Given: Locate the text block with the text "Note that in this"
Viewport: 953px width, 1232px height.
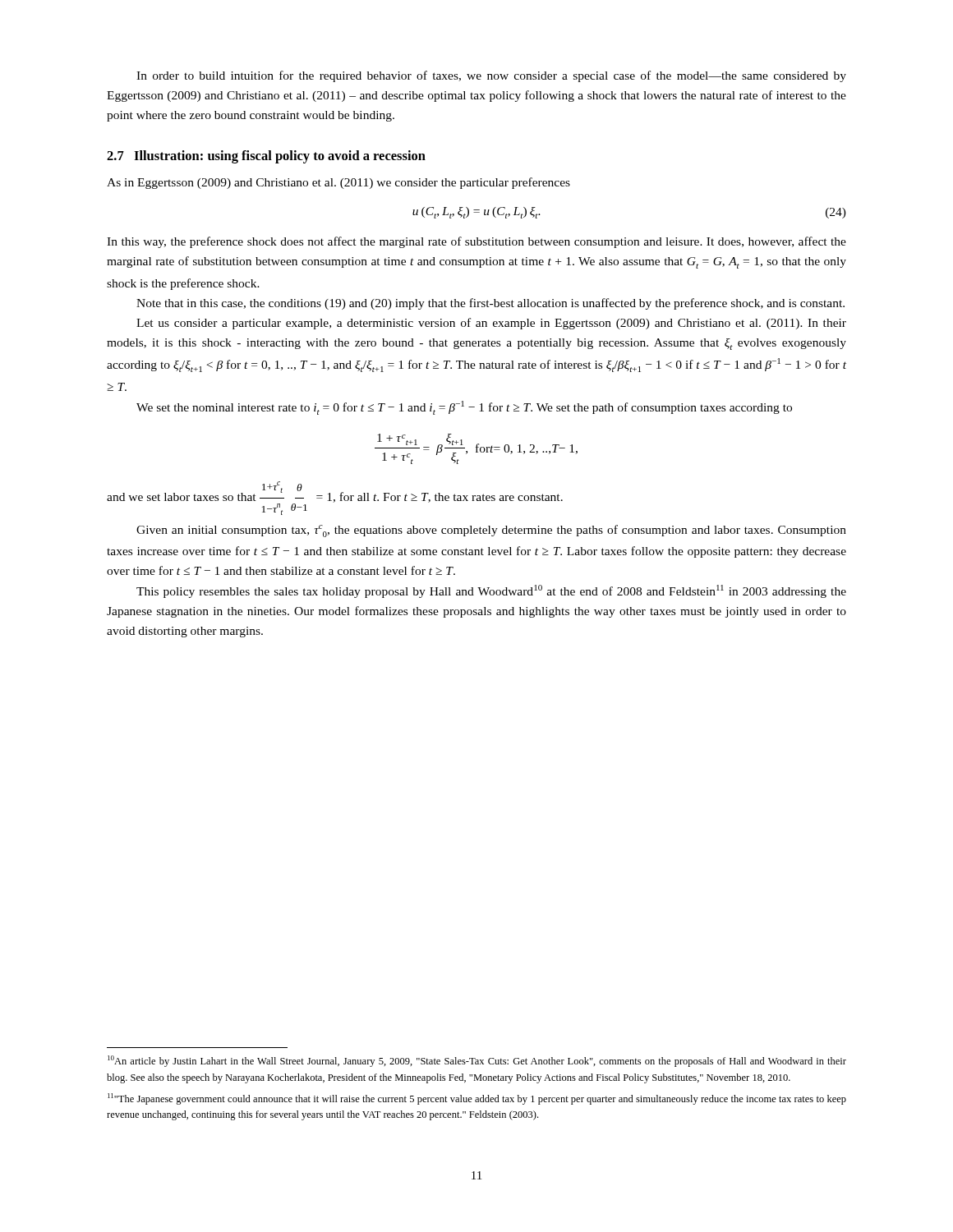Looking at the screenshot, I should (x=476, y=303).
